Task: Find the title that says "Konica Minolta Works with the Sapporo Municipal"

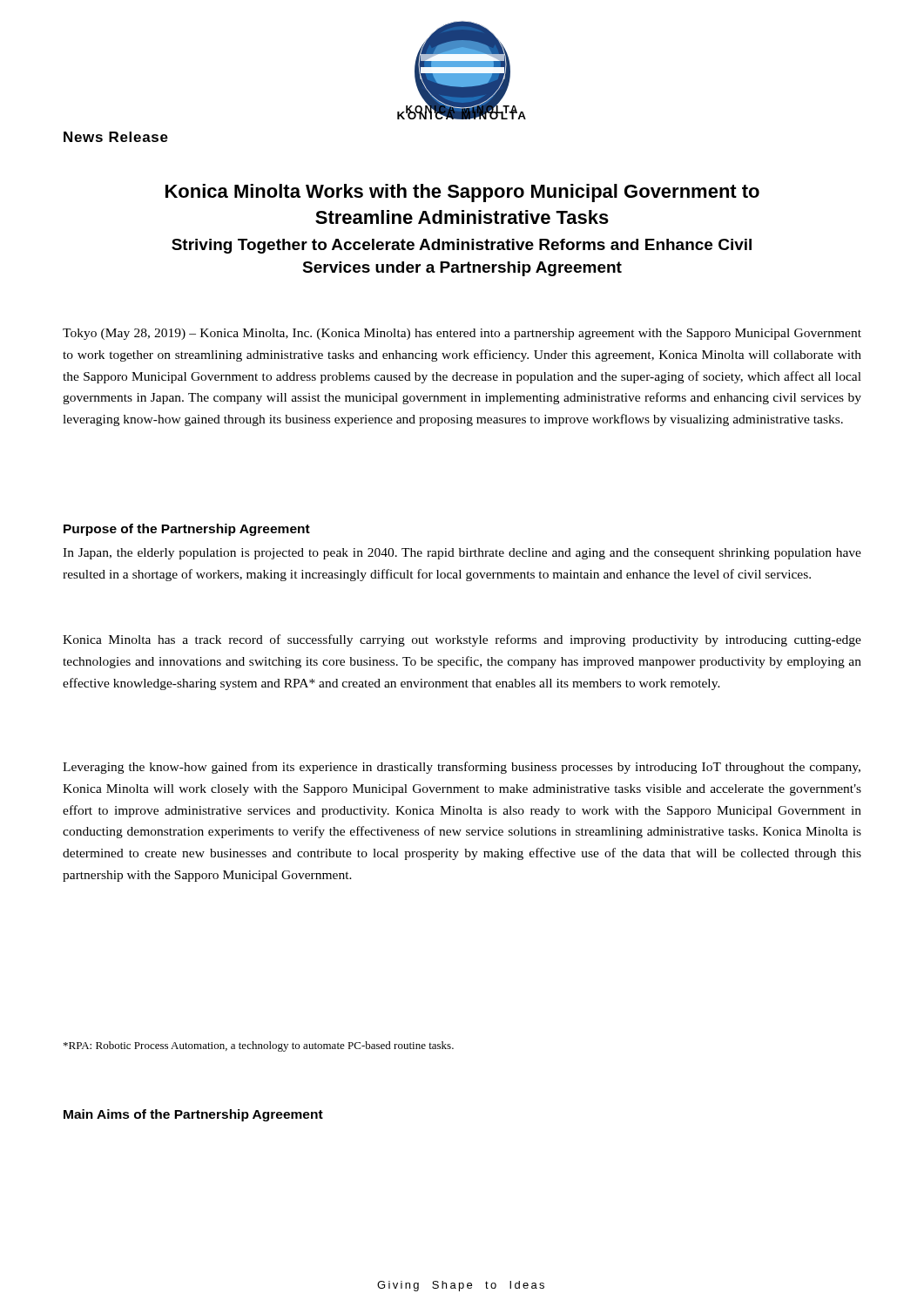Action: [x=462, y=229]
